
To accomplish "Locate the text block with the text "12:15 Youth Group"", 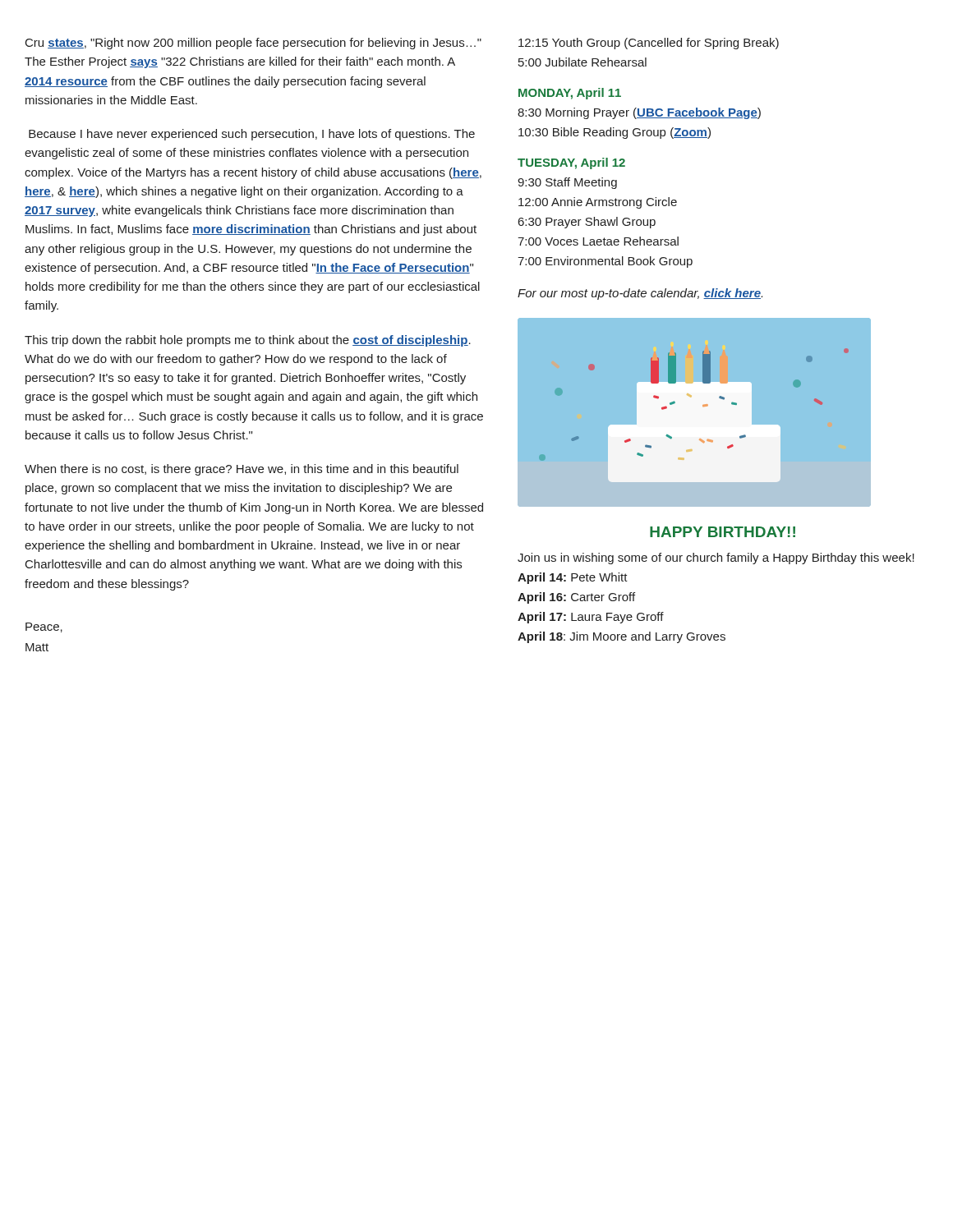I will pyautogui.click(x=648, y=52).
